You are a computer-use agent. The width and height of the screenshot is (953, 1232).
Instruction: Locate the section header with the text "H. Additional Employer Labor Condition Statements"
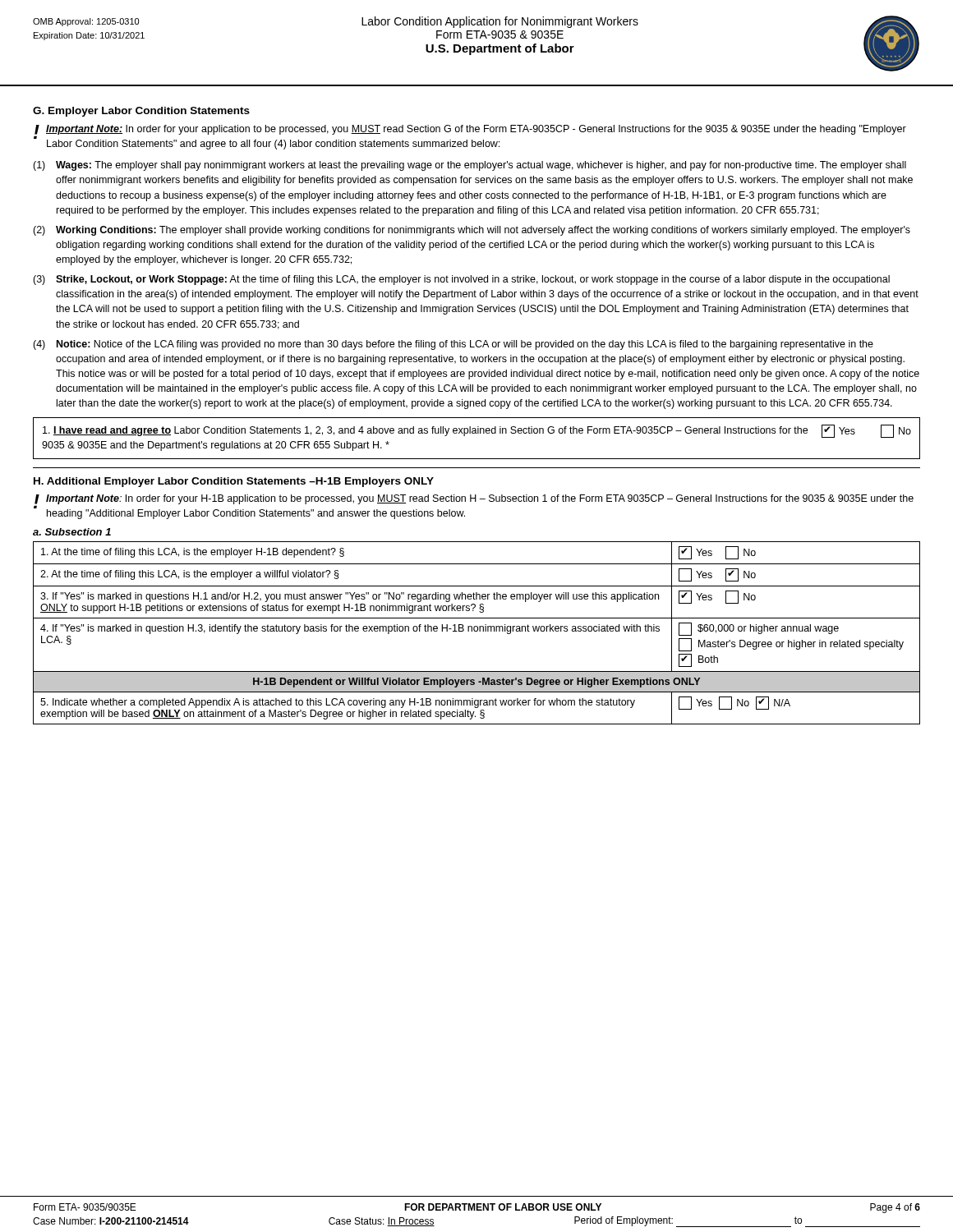tap(233, 480)
